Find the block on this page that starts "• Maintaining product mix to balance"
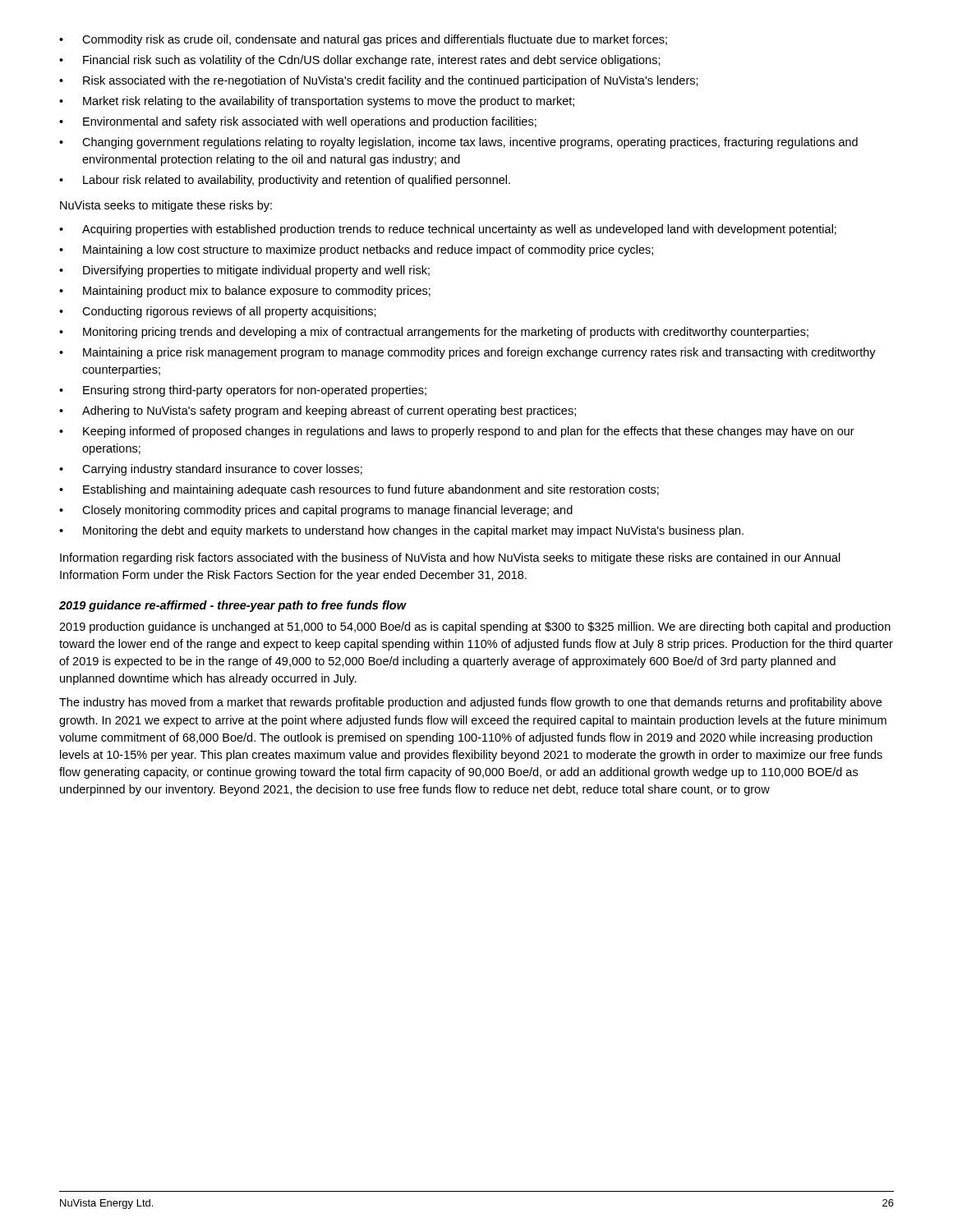 (245, 292)
